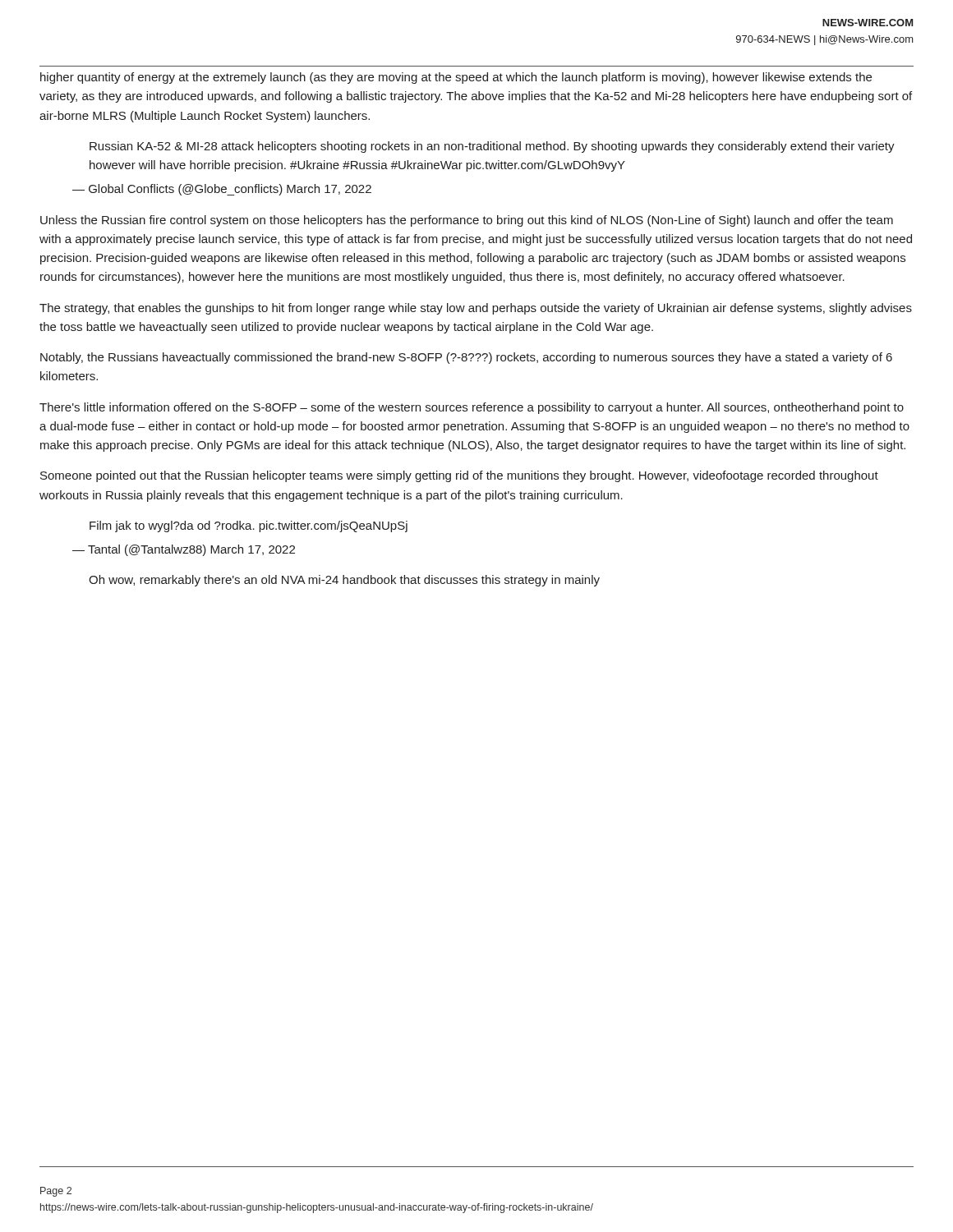Navigate to the element starting "Someone pointed out that the Russian helicopter"
The width and height of the screenshot is (953, 1232).
pos(459,485)
